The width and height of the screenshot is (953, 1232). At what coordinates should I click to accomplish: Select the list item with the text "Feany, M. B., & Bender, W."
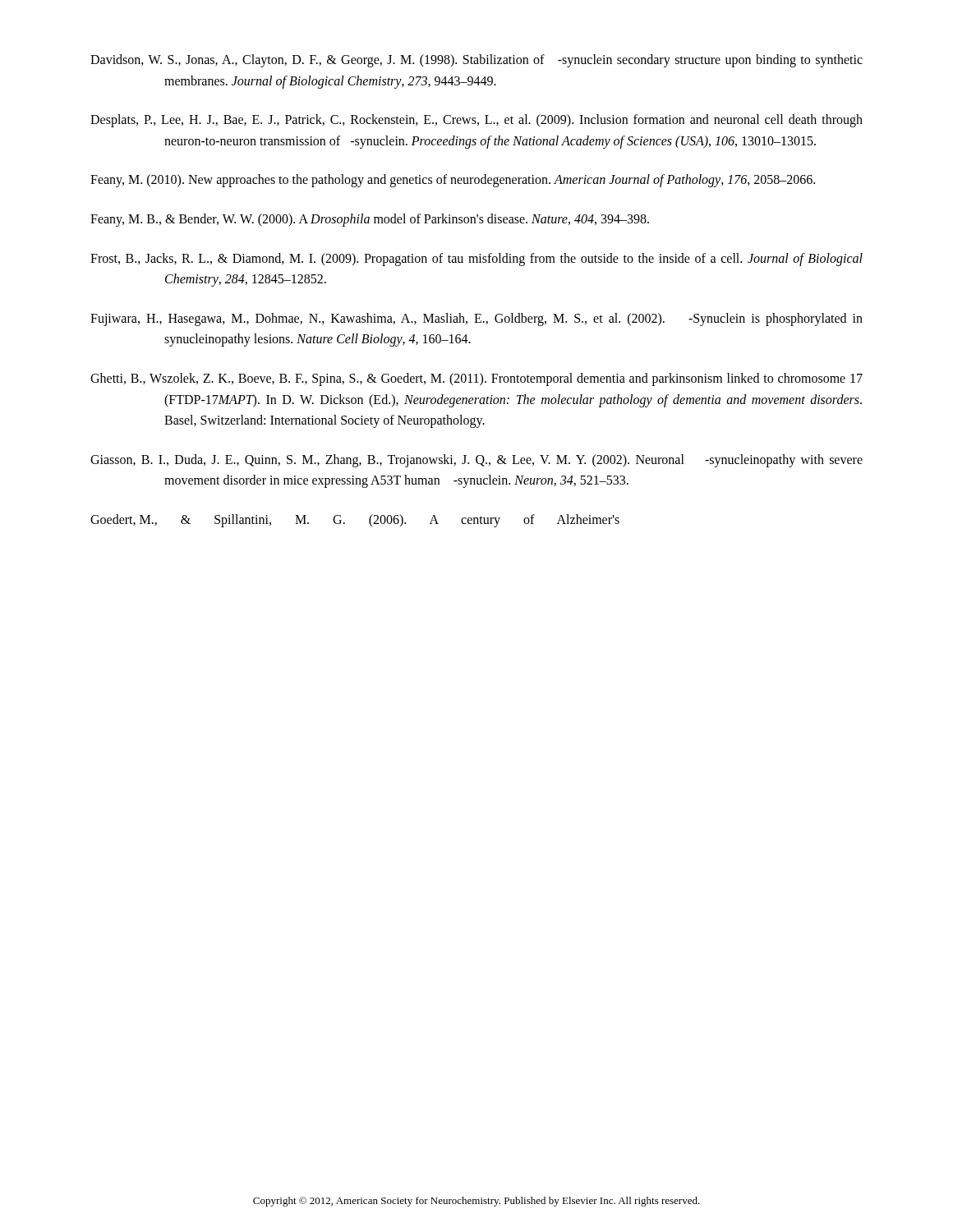[370, 219]
